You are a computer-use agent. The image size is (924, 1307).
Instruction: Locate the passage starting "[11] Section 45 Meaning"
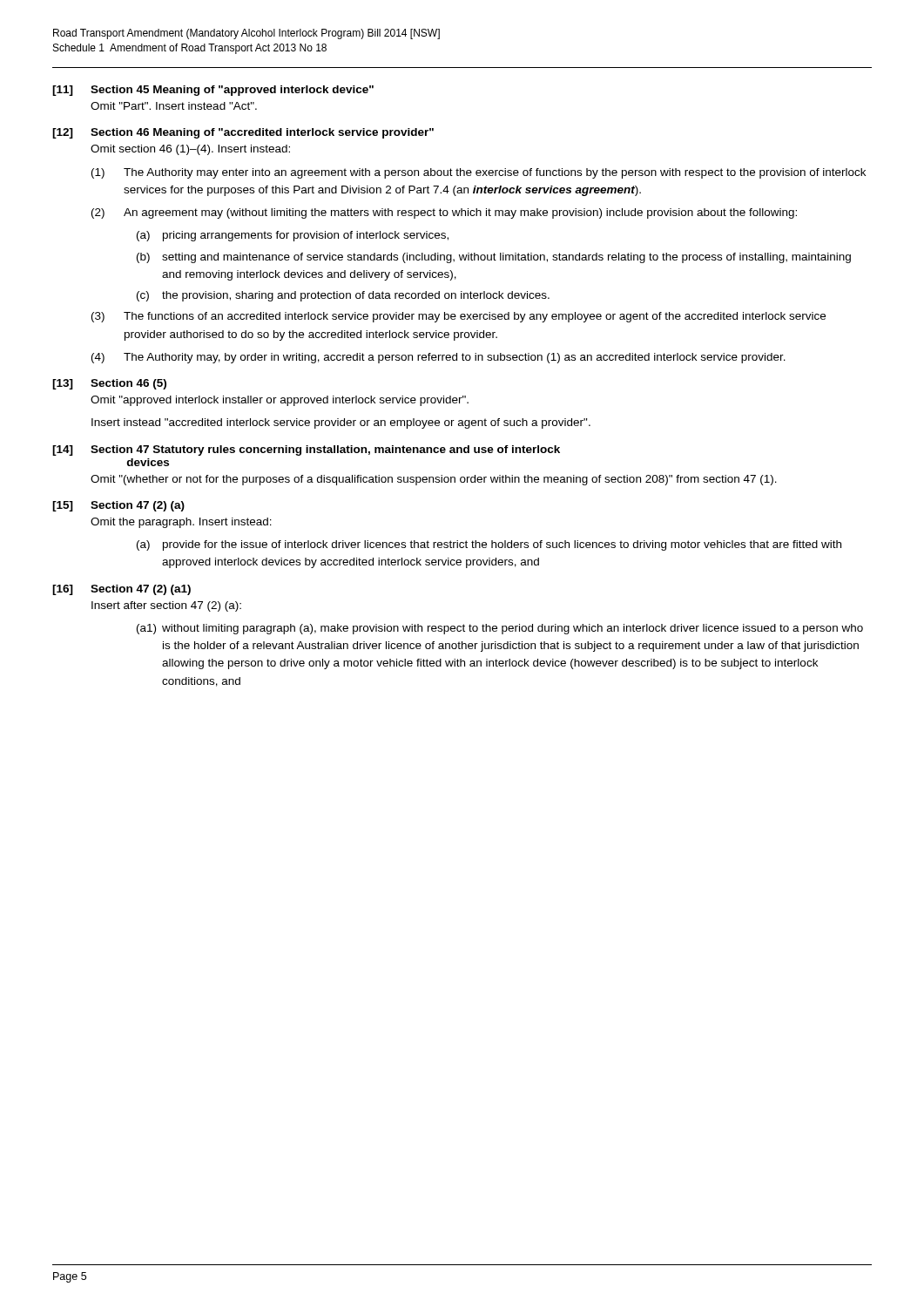[213, 91]
